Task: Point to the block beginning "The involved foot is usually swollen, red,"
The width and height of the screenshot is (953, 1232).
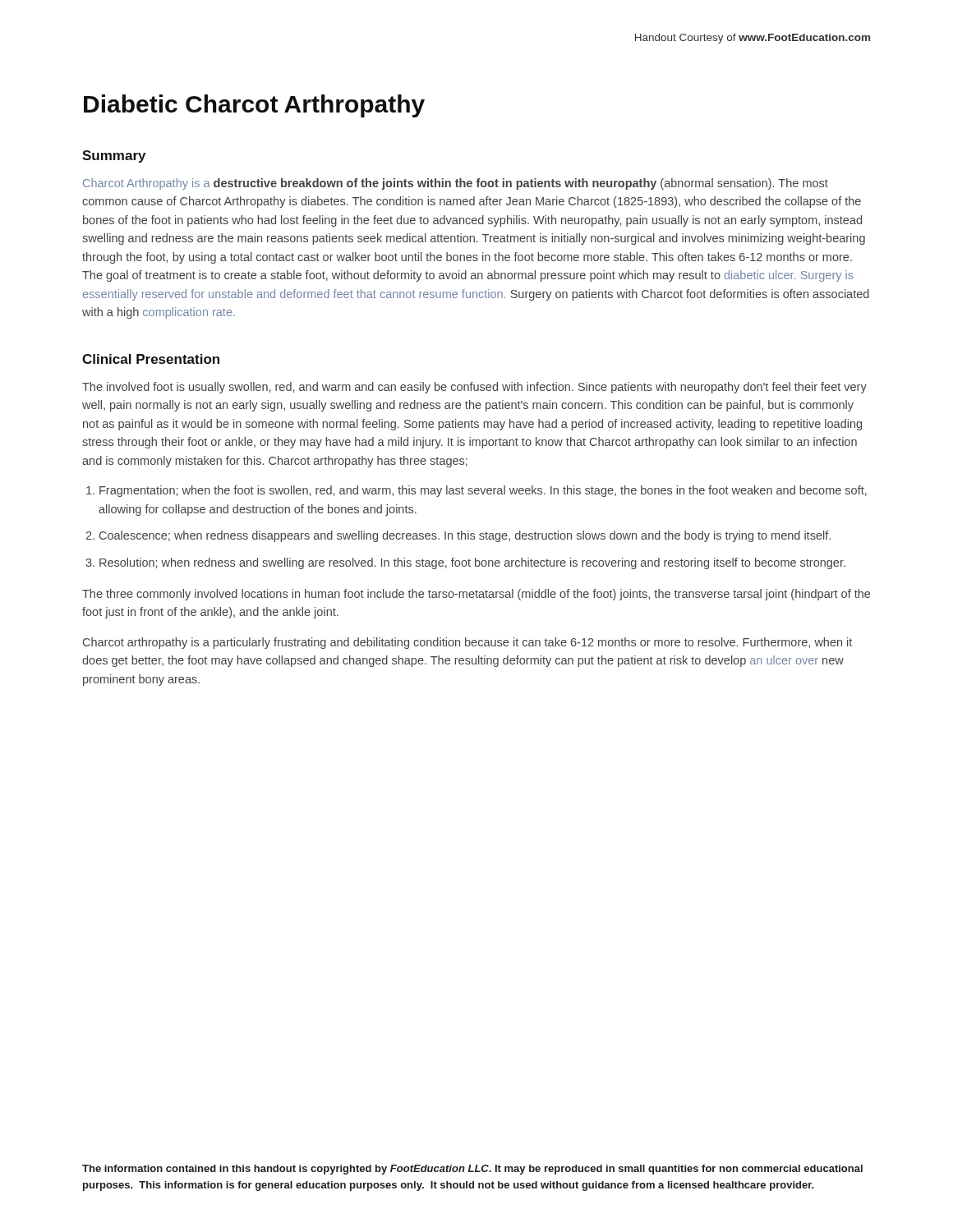Action: coord(474,424)
